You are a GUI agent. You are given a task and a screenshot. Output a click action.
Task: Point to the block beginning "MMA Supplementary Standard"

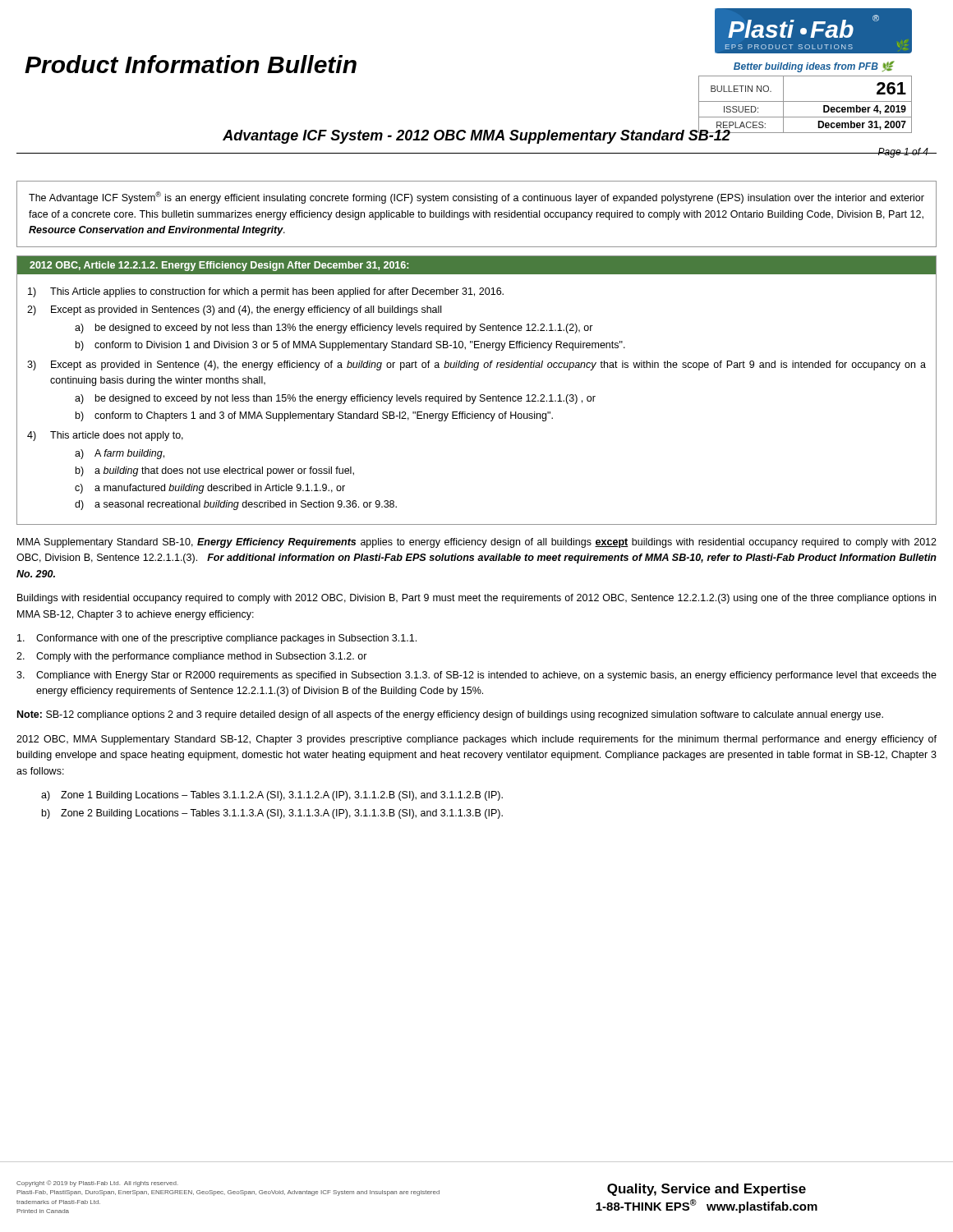point(476,558)
